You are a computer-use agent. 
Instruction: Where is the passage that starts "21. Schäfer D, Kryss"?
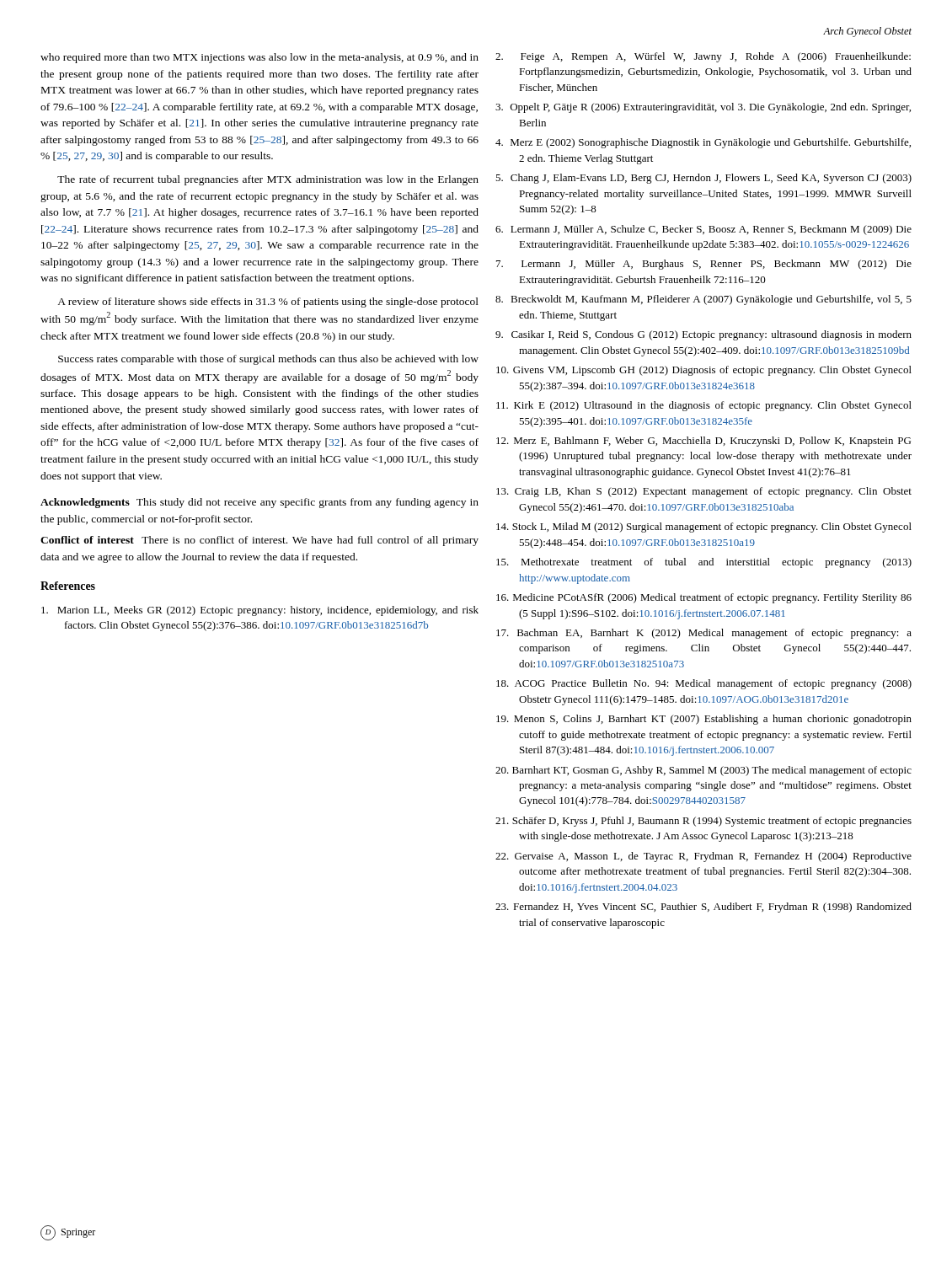coord(703,828)
